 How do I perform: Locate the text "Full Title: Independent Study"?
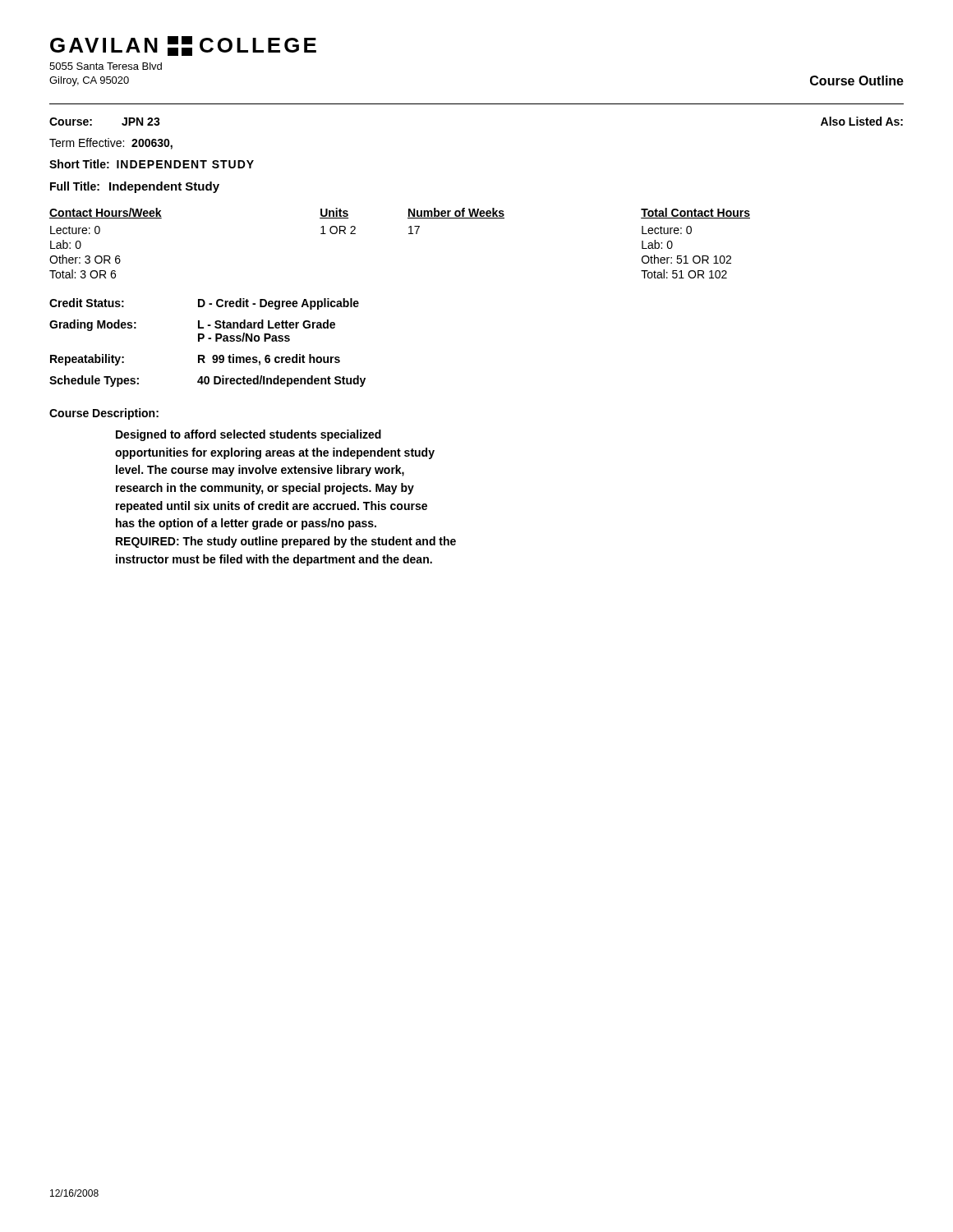tap(134, 186)
